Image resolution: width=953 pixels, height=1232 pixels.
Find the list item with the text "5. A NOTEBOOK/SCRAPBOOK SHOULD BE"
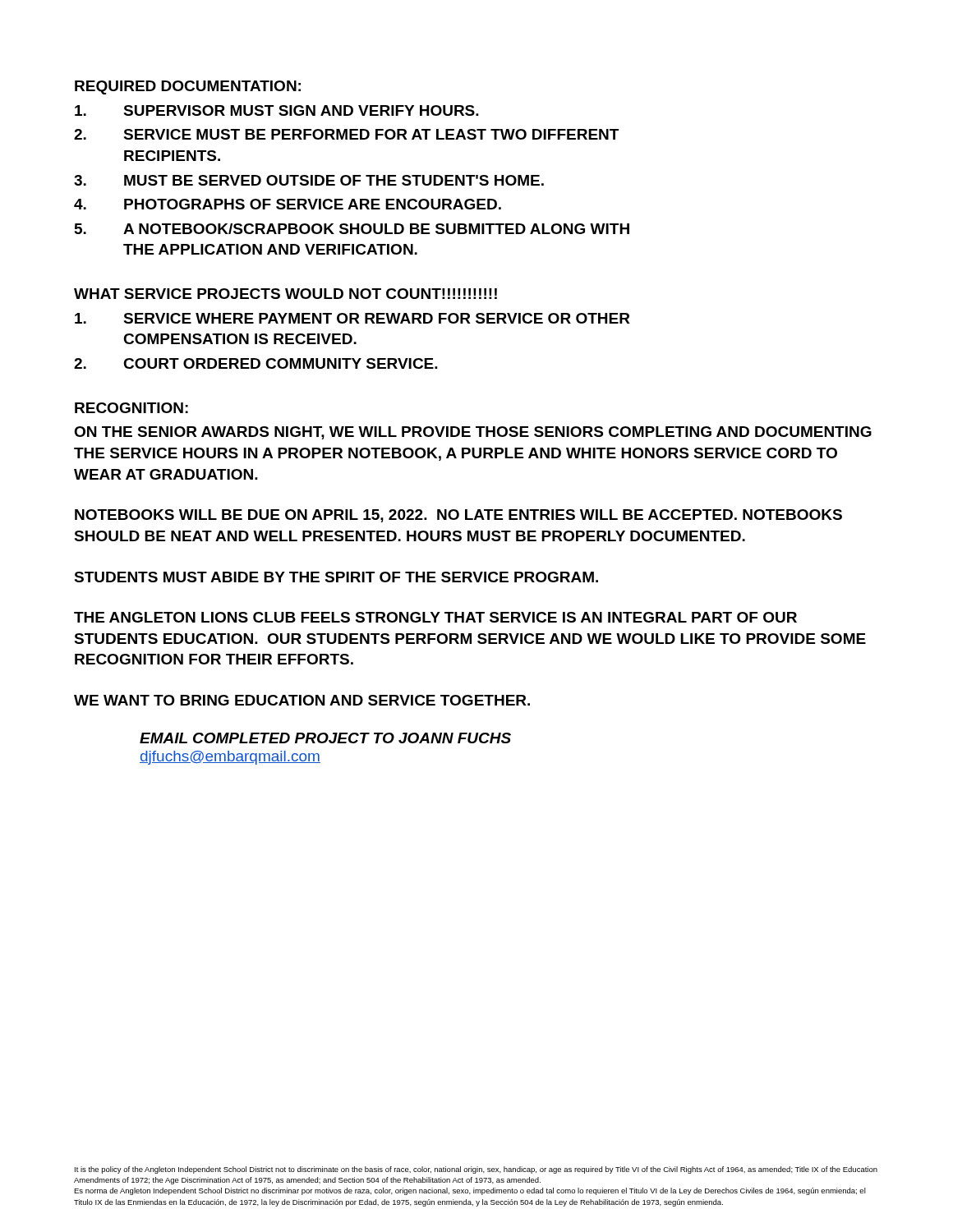[x=352, y=239]
